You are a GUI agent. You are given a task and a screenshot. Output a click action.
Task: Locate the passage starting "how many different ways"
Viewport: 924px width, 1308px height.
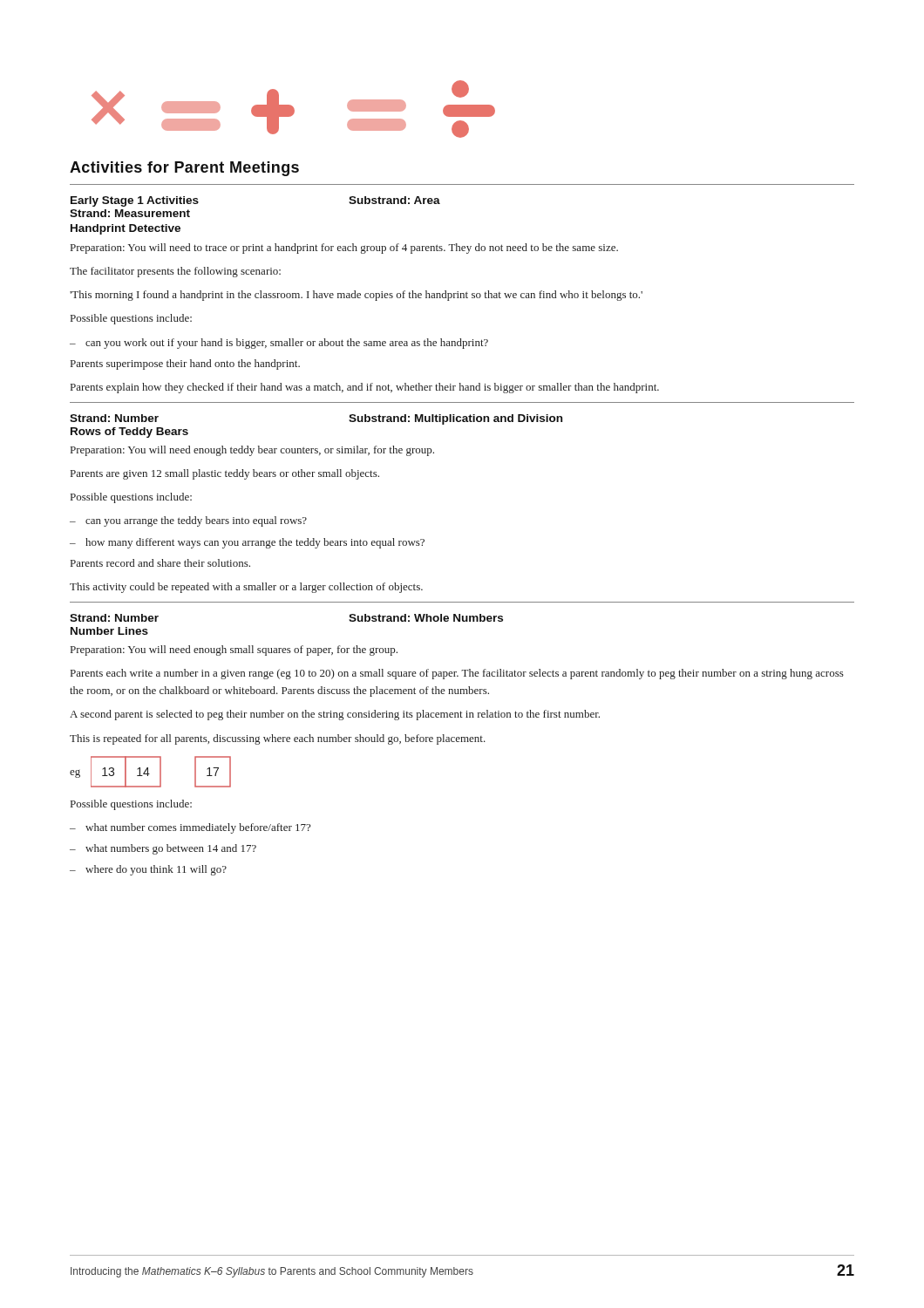[255, 542]
